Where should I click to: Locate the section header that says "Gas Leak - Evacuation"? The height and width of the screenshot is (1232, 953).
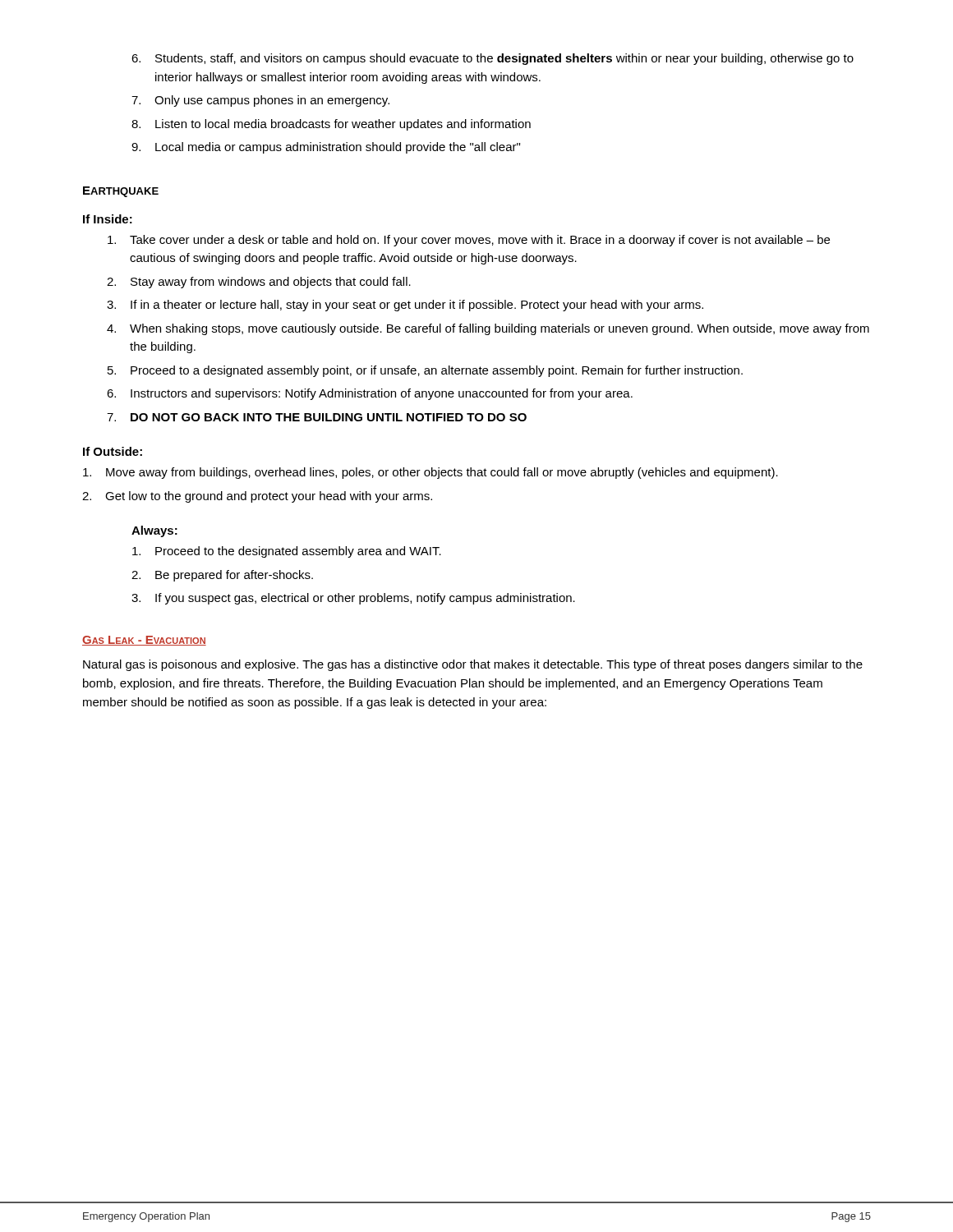pyautogui.click(x=144, y=639)
